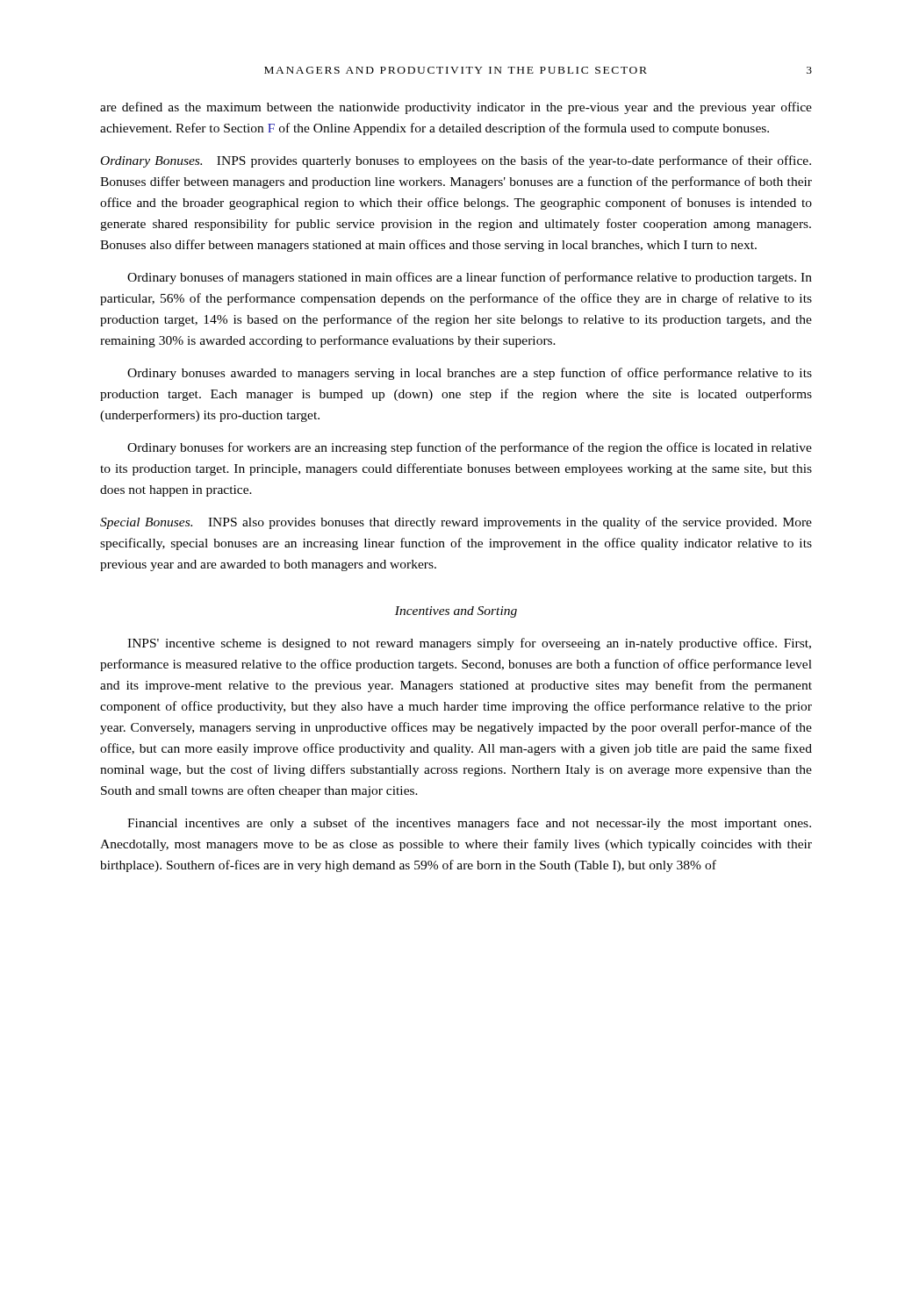Locate the text block containing "Ordinary bonuses awarded to managers serving"
Image resolution: width=912 pixels, height=1316 pixels.
coord(456,394)
